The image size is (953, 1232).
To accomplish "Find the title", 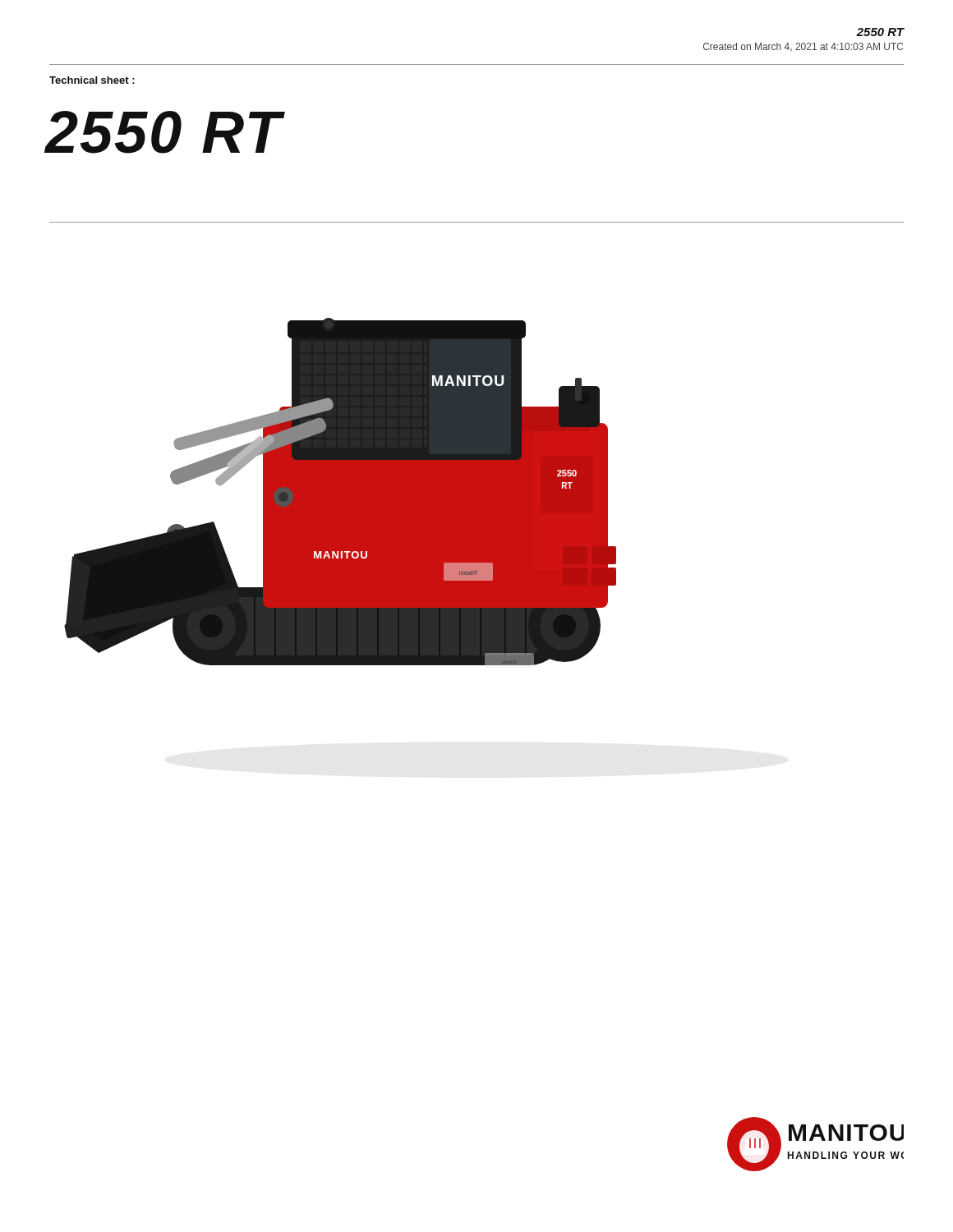I will pos(164,132).
